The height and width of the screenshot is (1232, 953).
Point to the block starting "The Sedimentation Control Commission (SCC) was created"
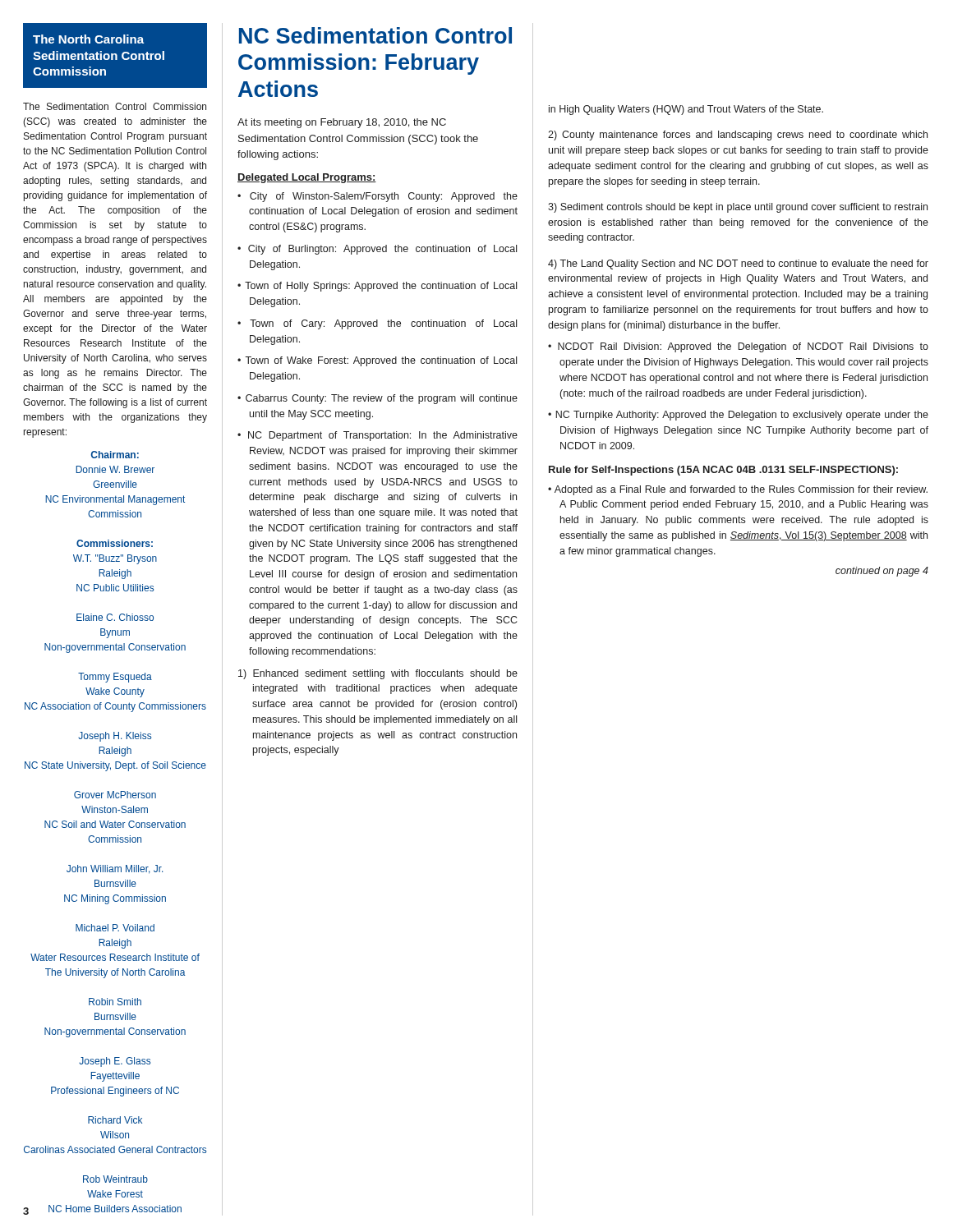[115, 269]
